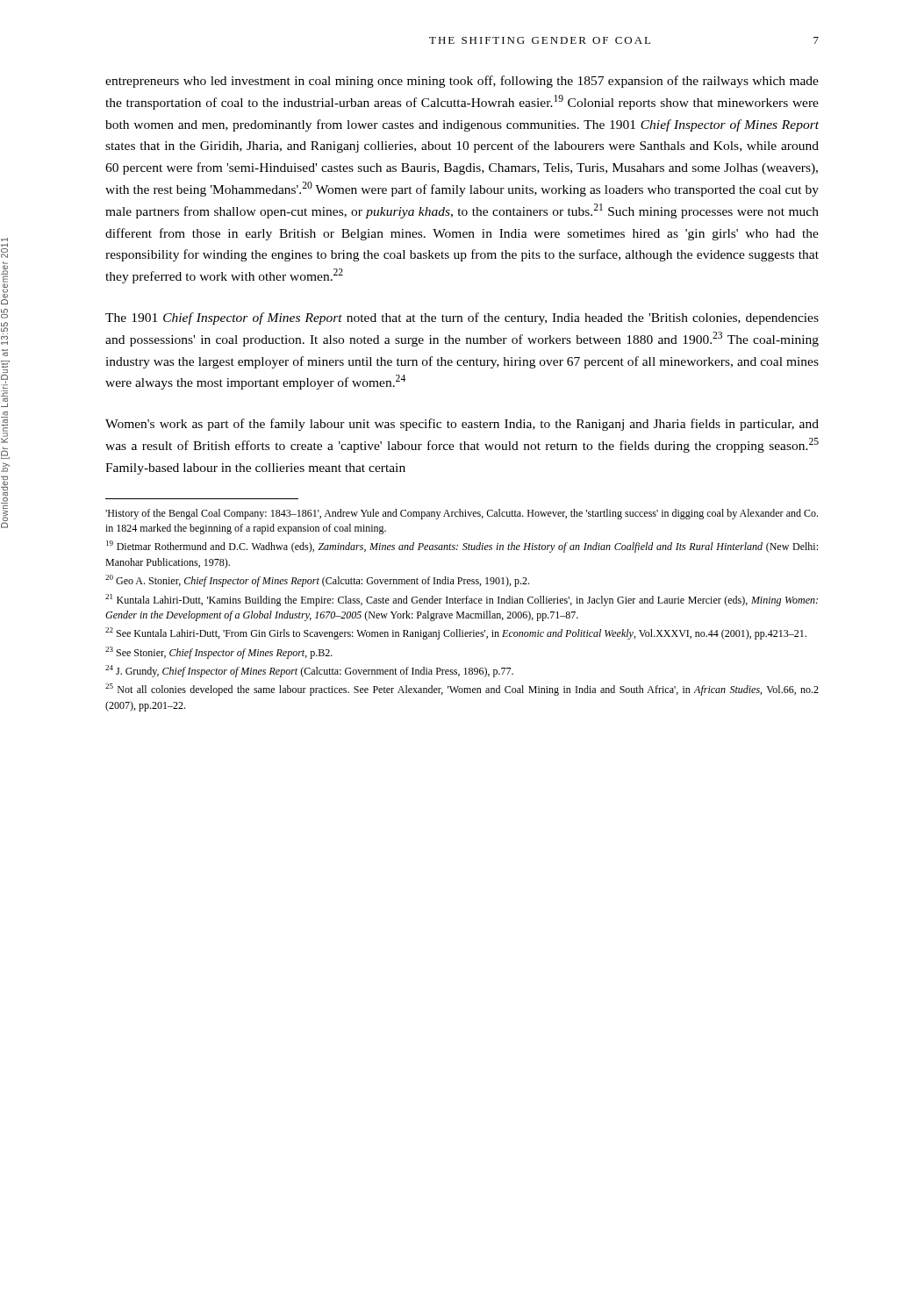
Task: Select the passage starting "23 See Stonier, Chief Inspector of Mines"
Action: point(219,652)
